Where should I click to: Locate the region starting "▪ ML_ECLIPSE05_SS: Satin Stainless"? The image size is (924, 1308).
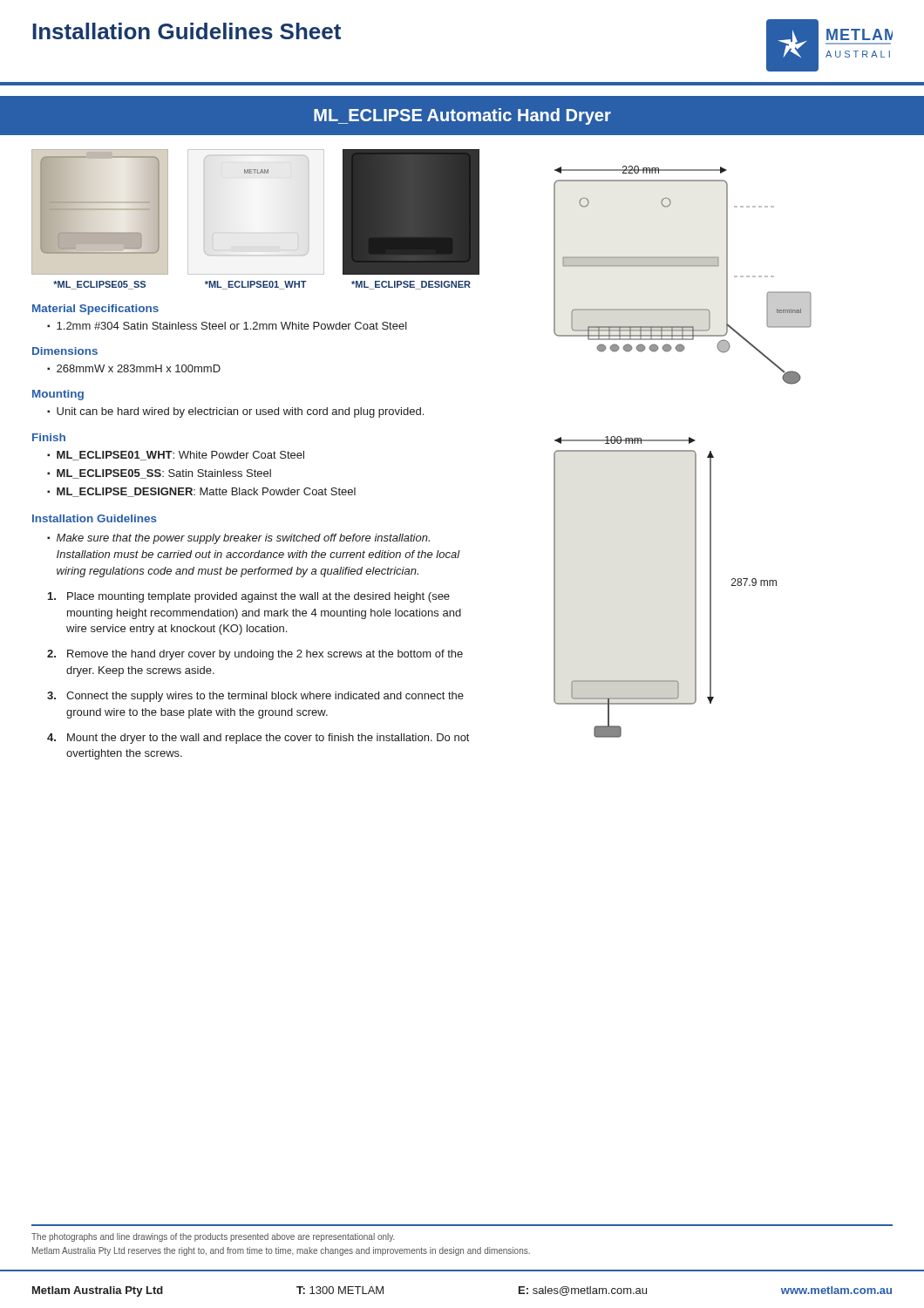159,473
